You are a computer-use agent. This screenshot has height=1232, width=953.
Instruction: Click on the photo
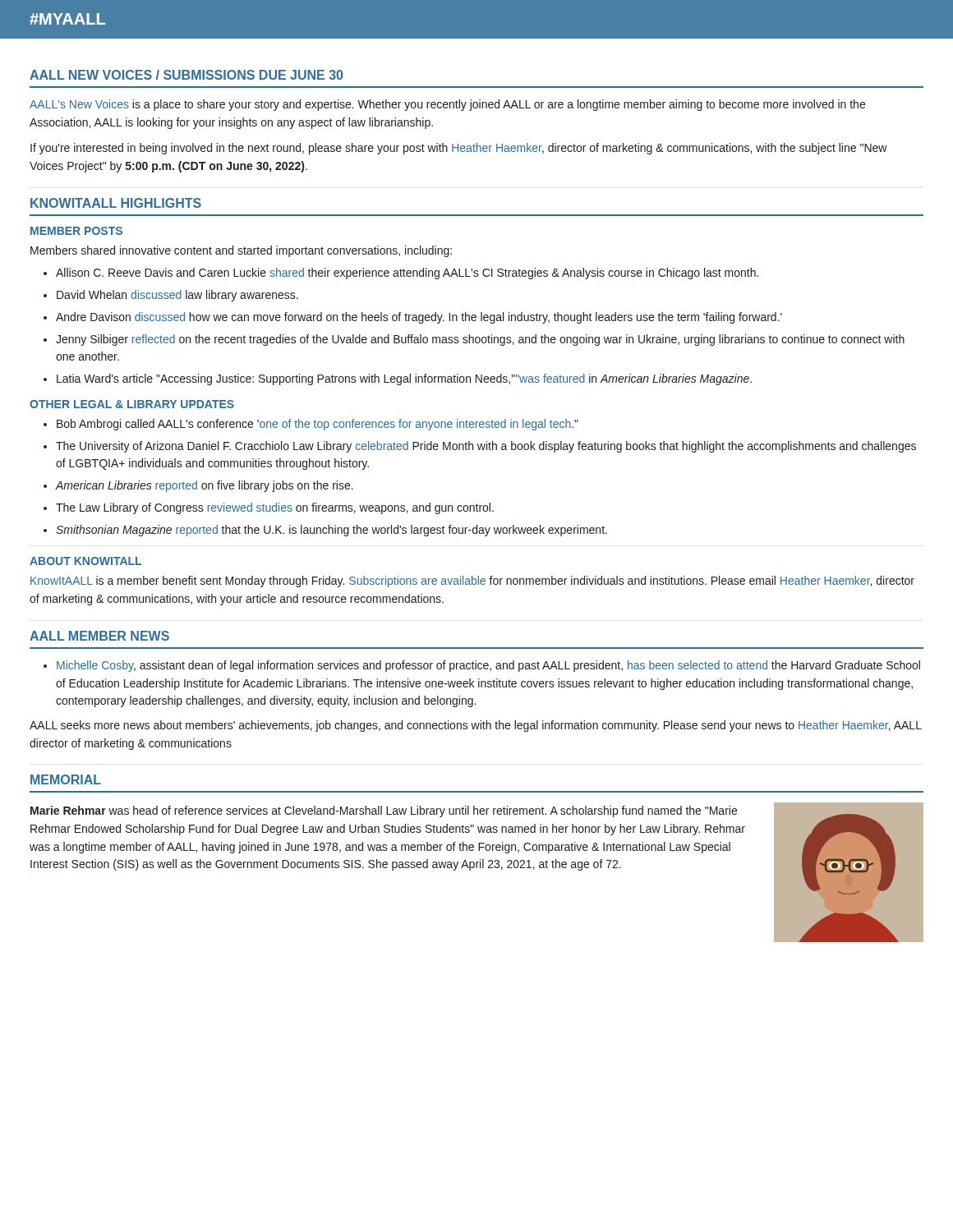849,874
